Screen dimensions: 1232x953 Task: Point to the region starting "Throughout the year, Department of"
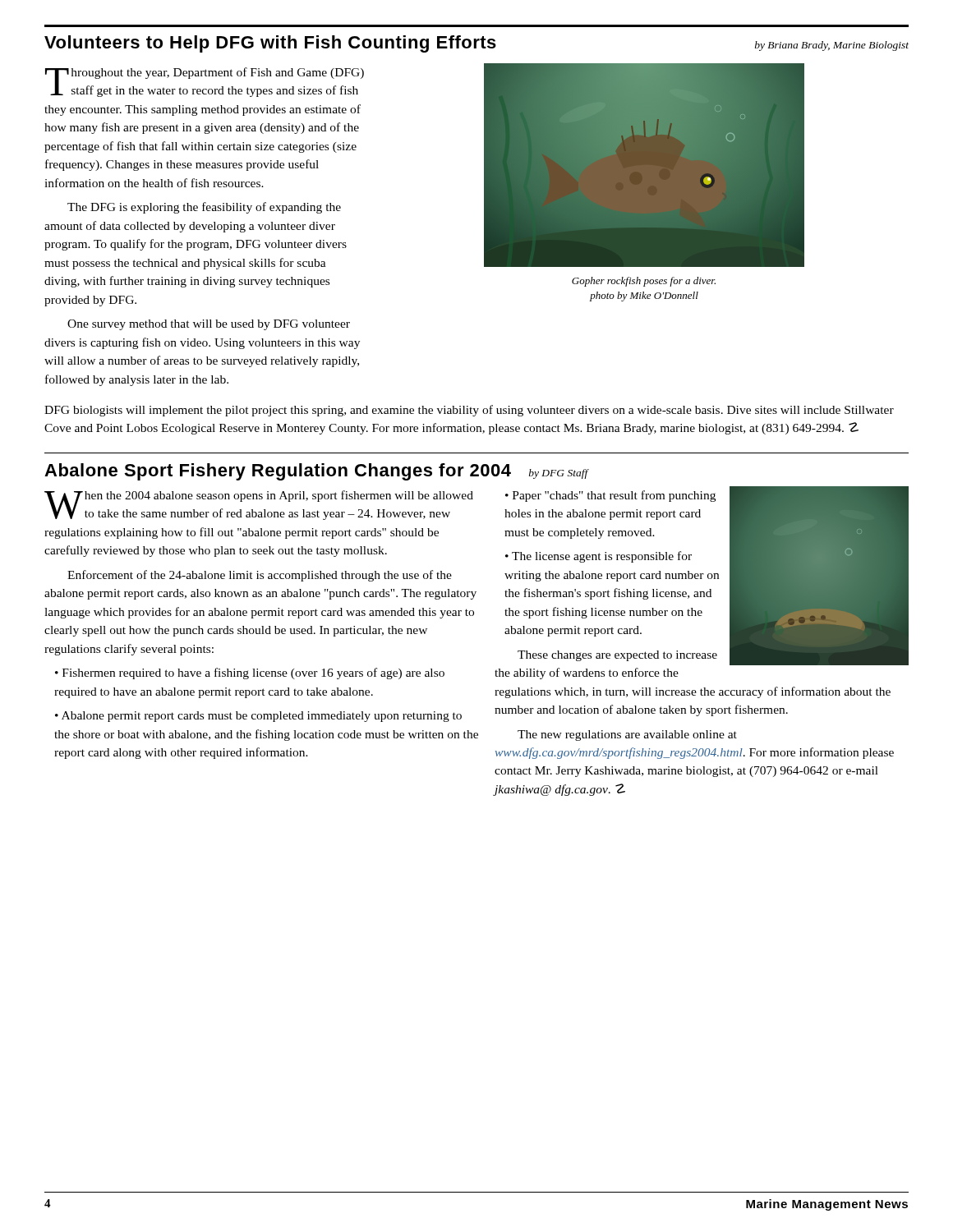coord(205,226)
